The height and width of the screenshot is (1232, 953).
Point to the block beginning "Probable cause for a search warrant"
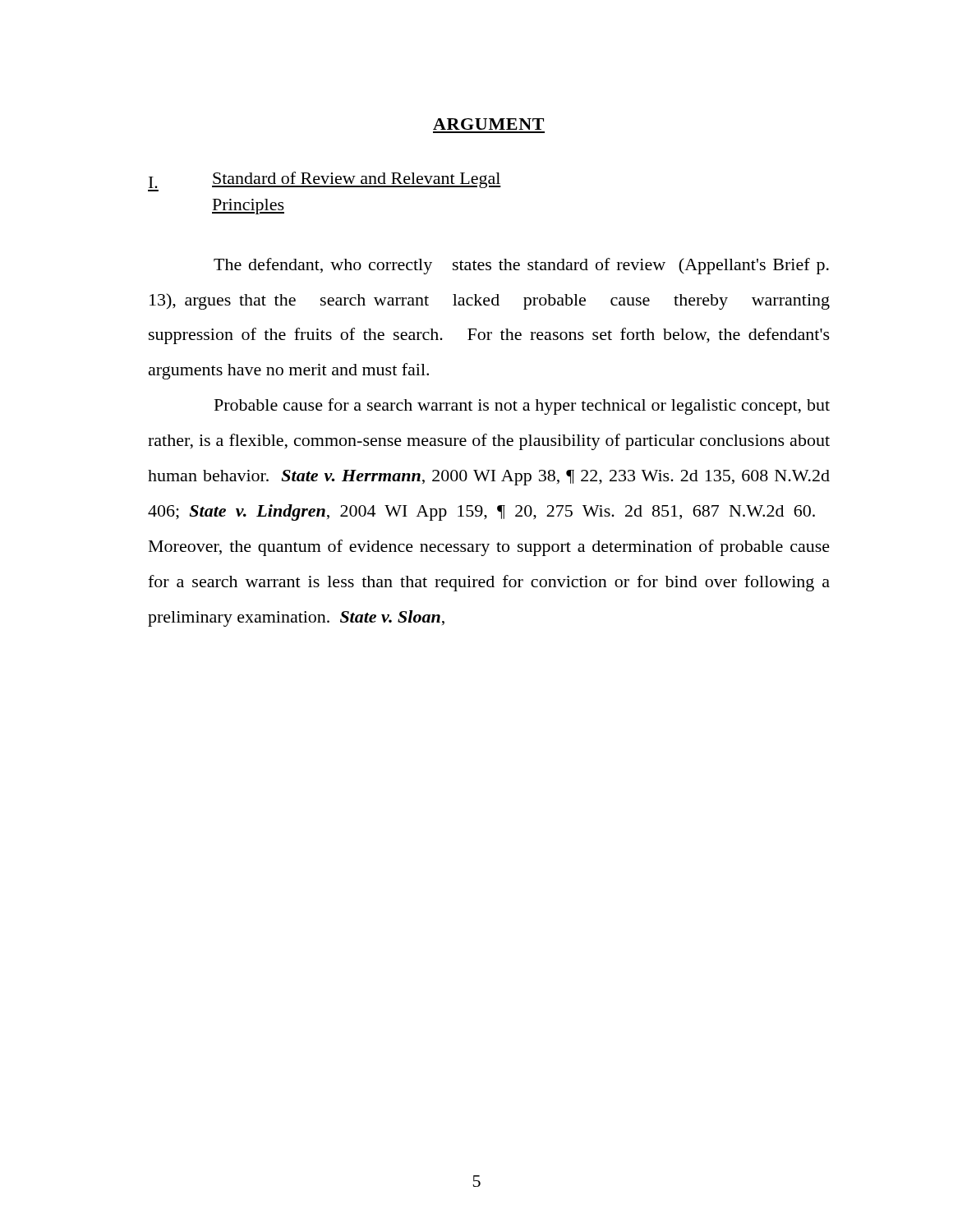point(489,510)
